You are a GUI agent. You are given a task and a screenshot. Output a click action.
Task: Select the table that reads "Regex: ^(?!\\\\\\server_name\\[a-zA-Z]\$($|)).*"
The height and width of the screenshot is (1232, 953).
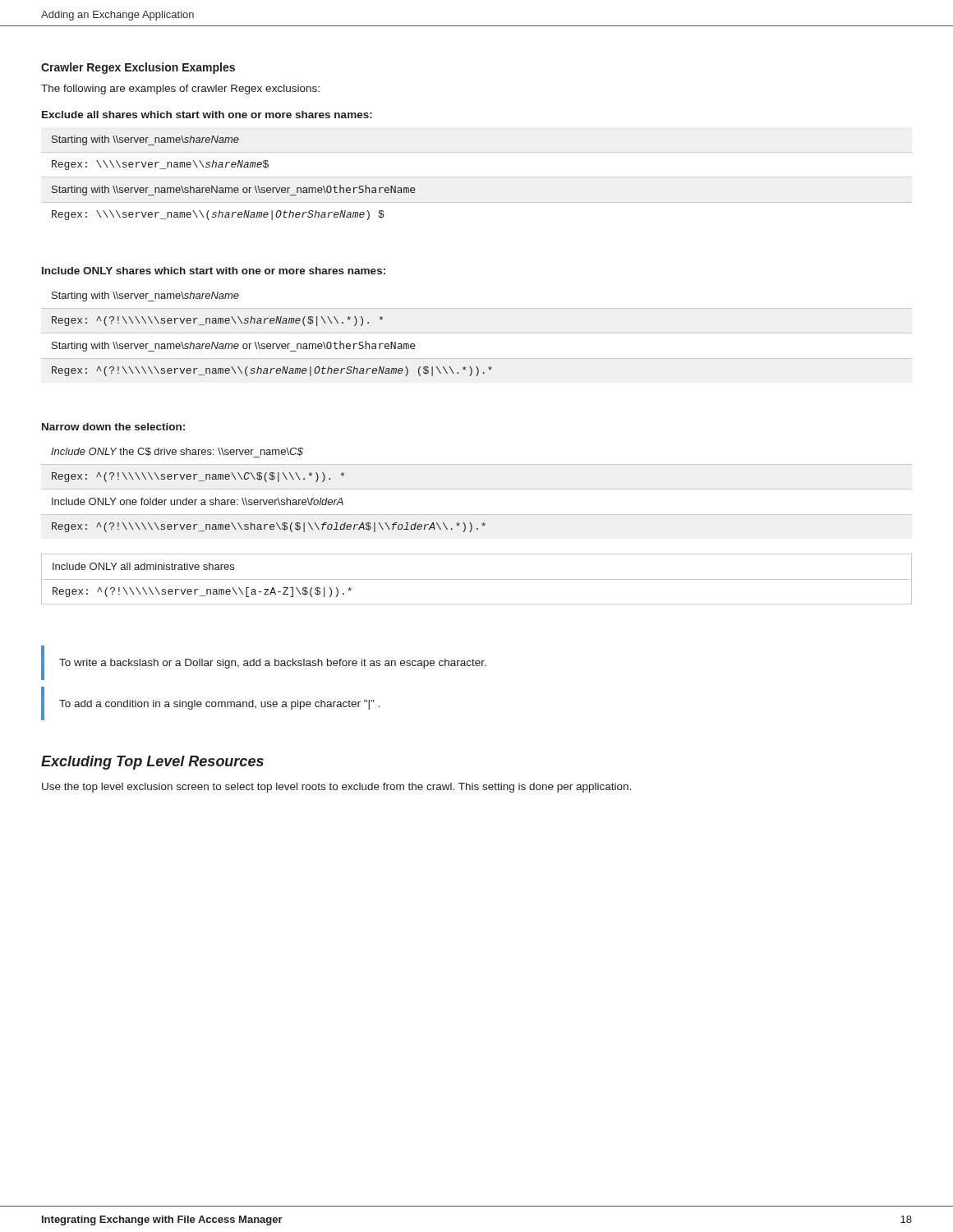pyautogui.click(x=476, y=579)
